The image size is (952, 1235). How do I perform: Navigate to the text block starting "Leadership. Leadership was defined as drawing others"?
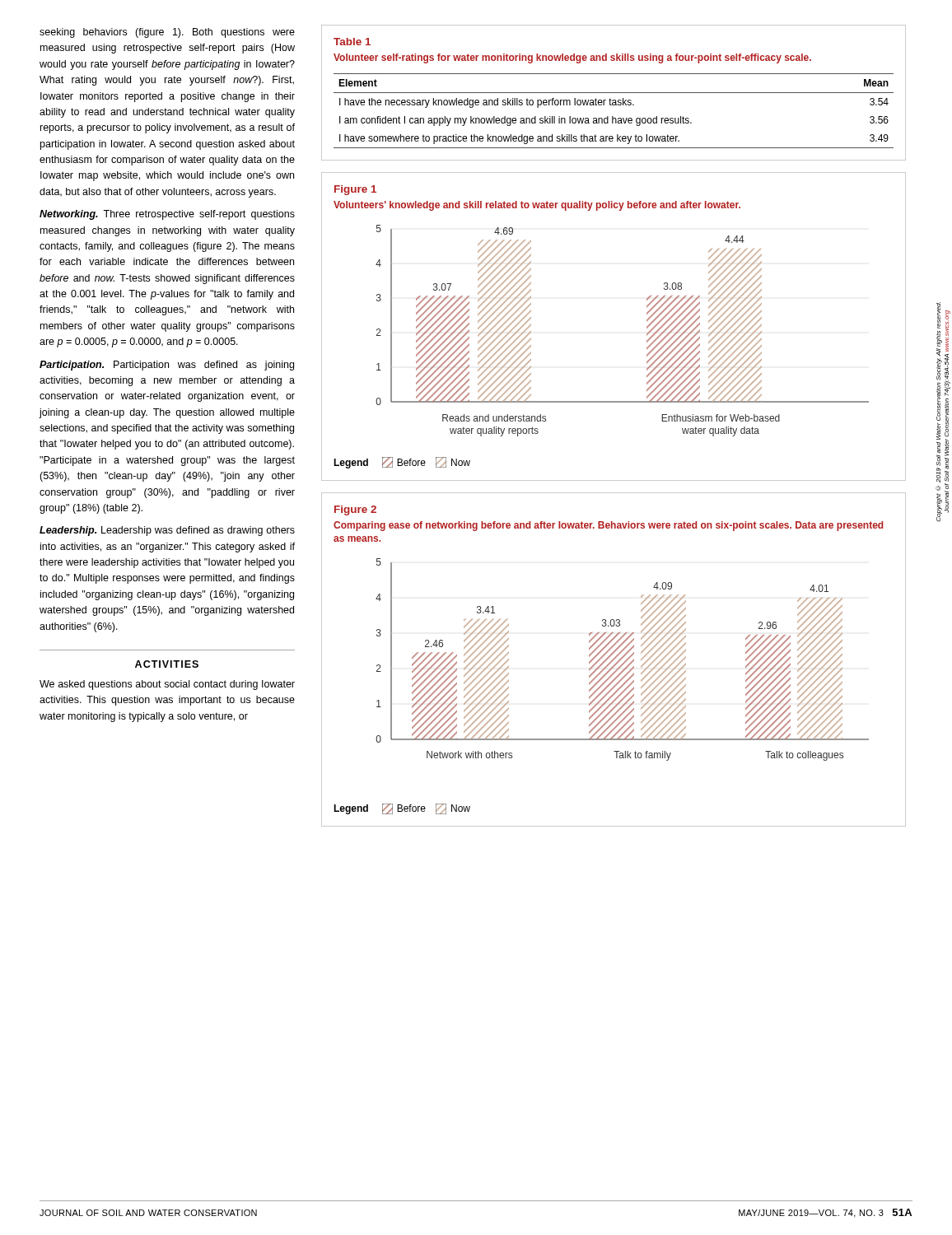pos(167,579)
